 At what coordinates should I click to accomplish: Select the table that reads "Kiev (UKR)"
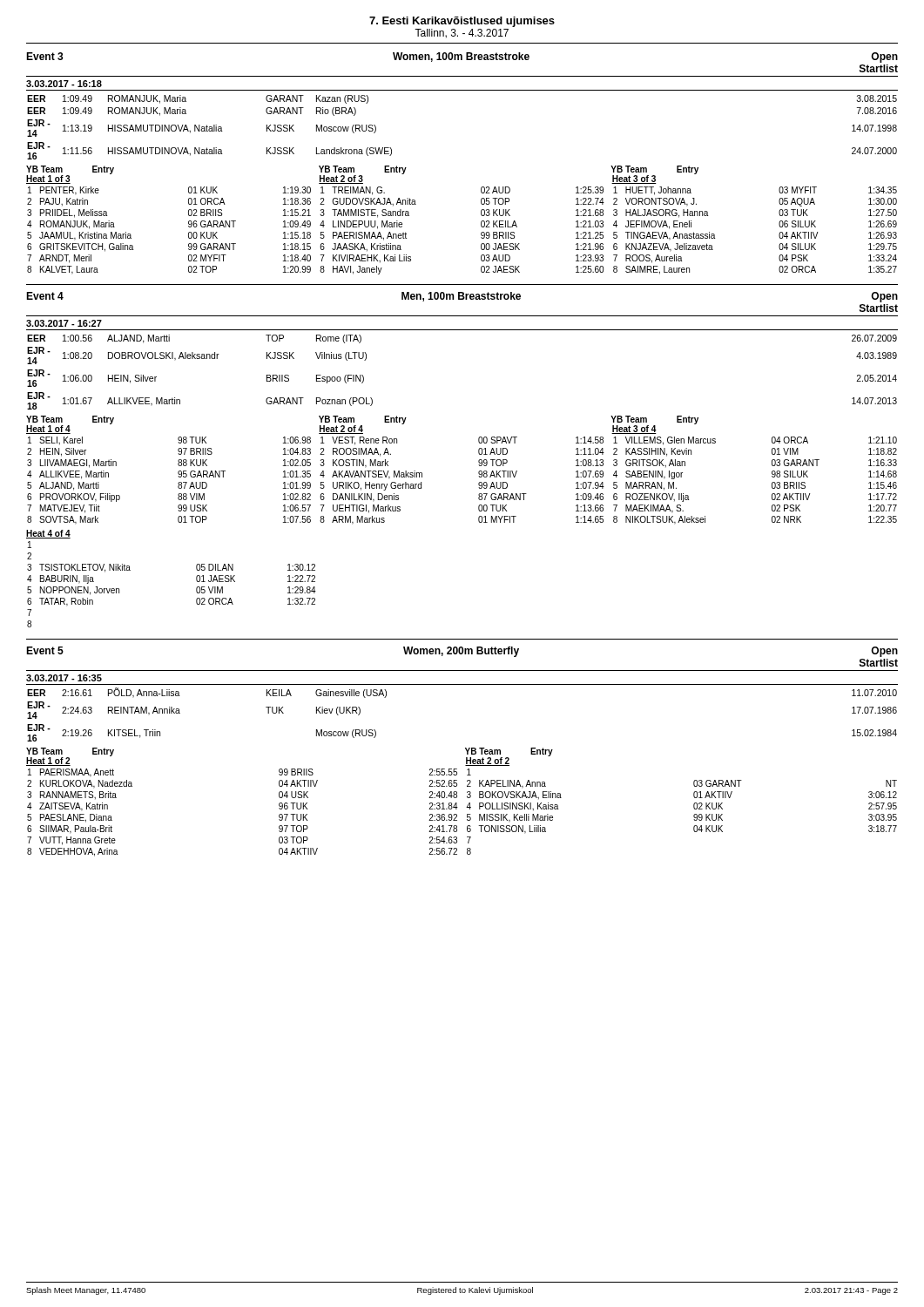pyautogui.click(x=462, y=751)
